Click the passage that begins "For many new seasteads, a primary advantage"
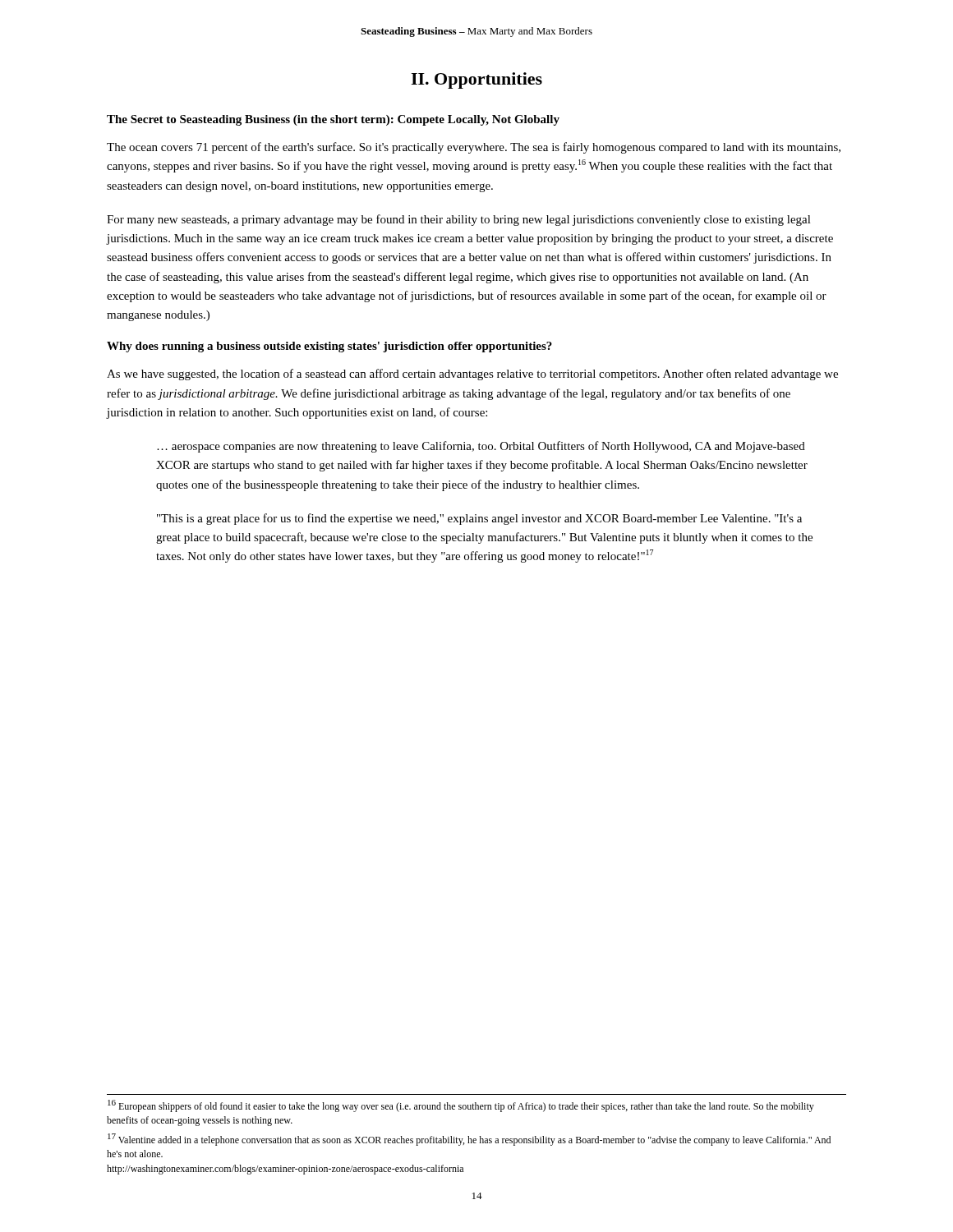The width and height of the screenshot is (953, 1232). 470,267
